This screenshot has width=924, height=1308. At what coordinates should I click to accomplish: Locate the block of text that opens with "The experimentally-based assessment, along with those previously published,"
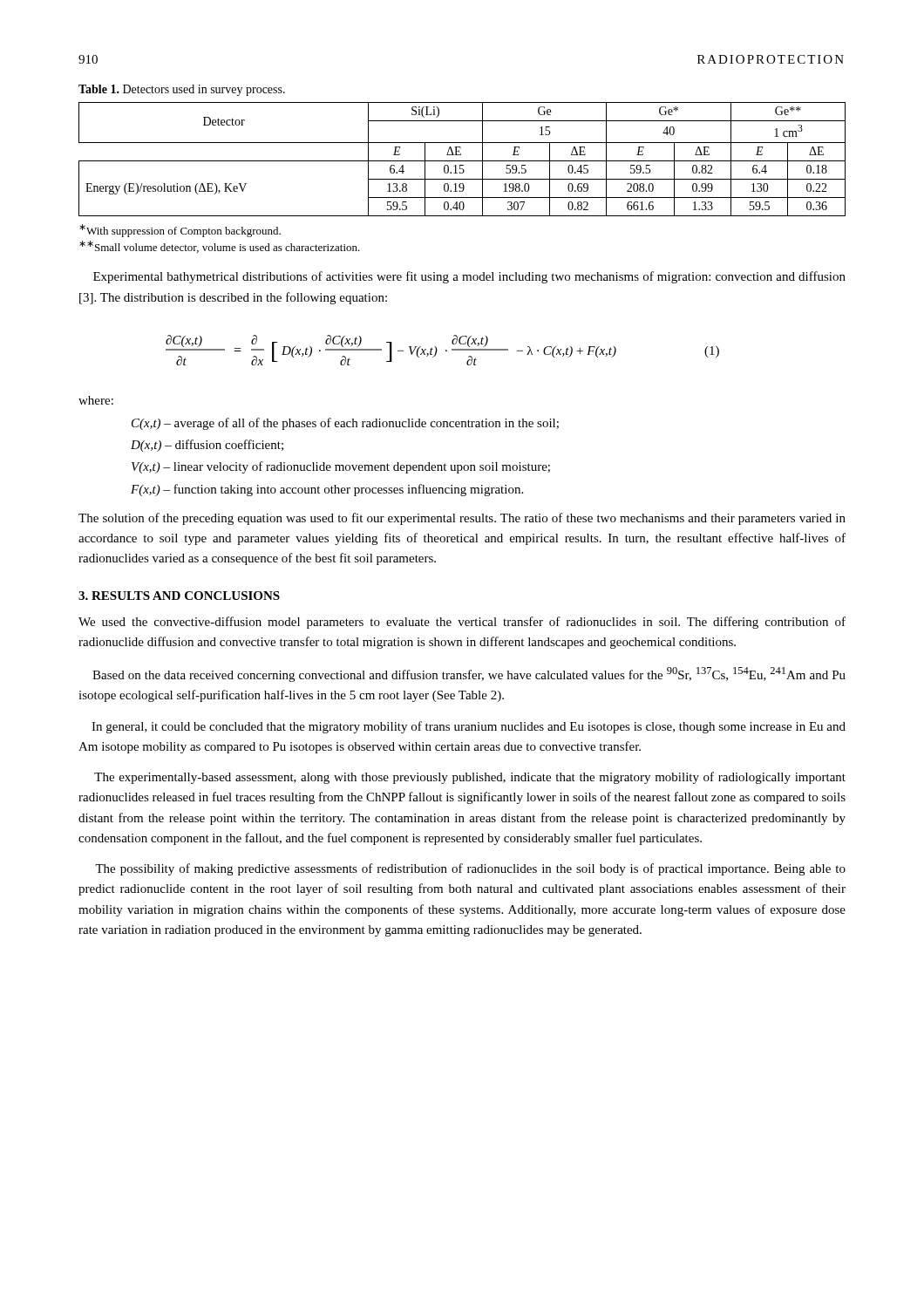[x=462, y=807]
